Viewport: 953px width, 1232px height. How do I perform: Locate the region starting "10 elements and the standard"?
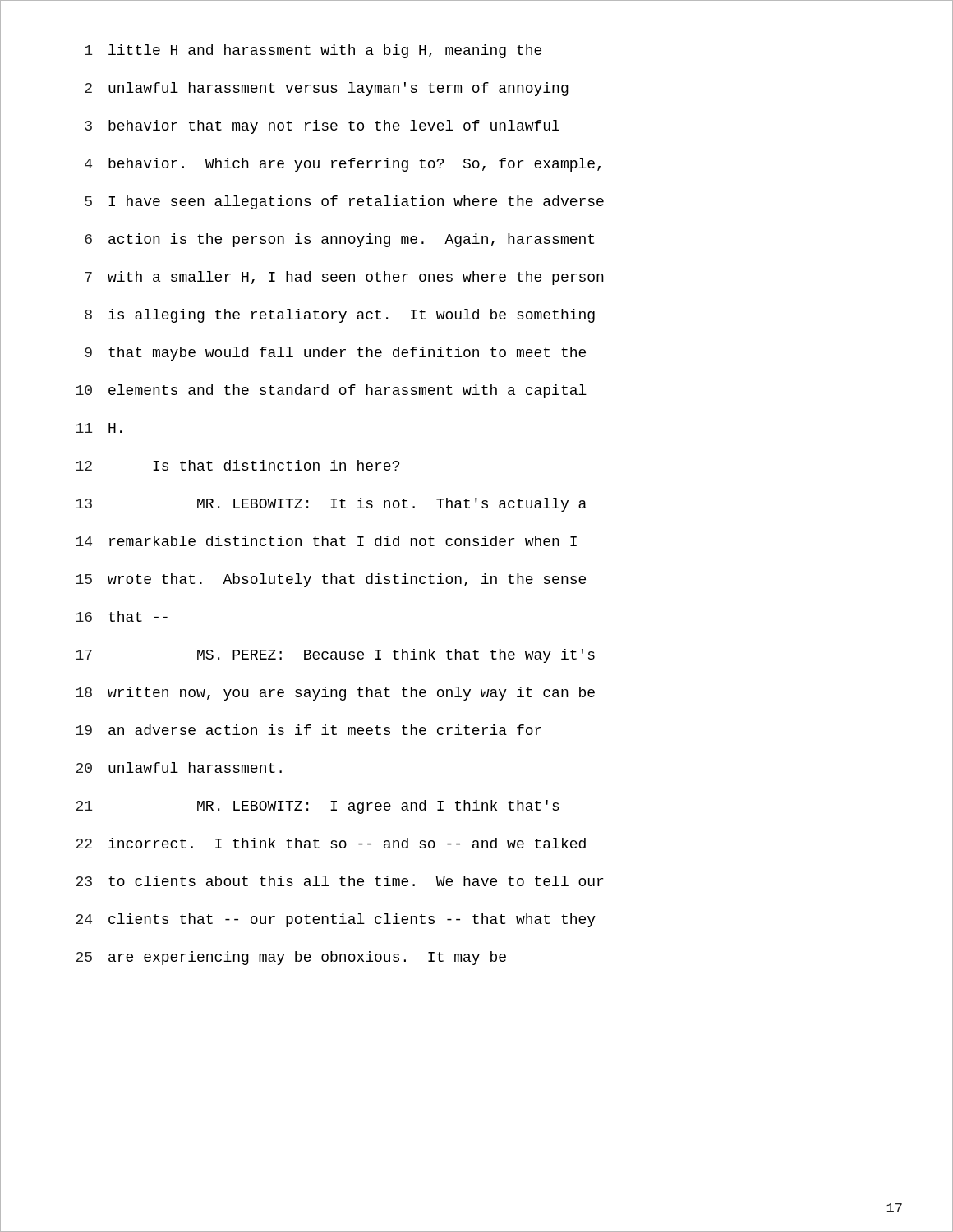click(476, 392)
